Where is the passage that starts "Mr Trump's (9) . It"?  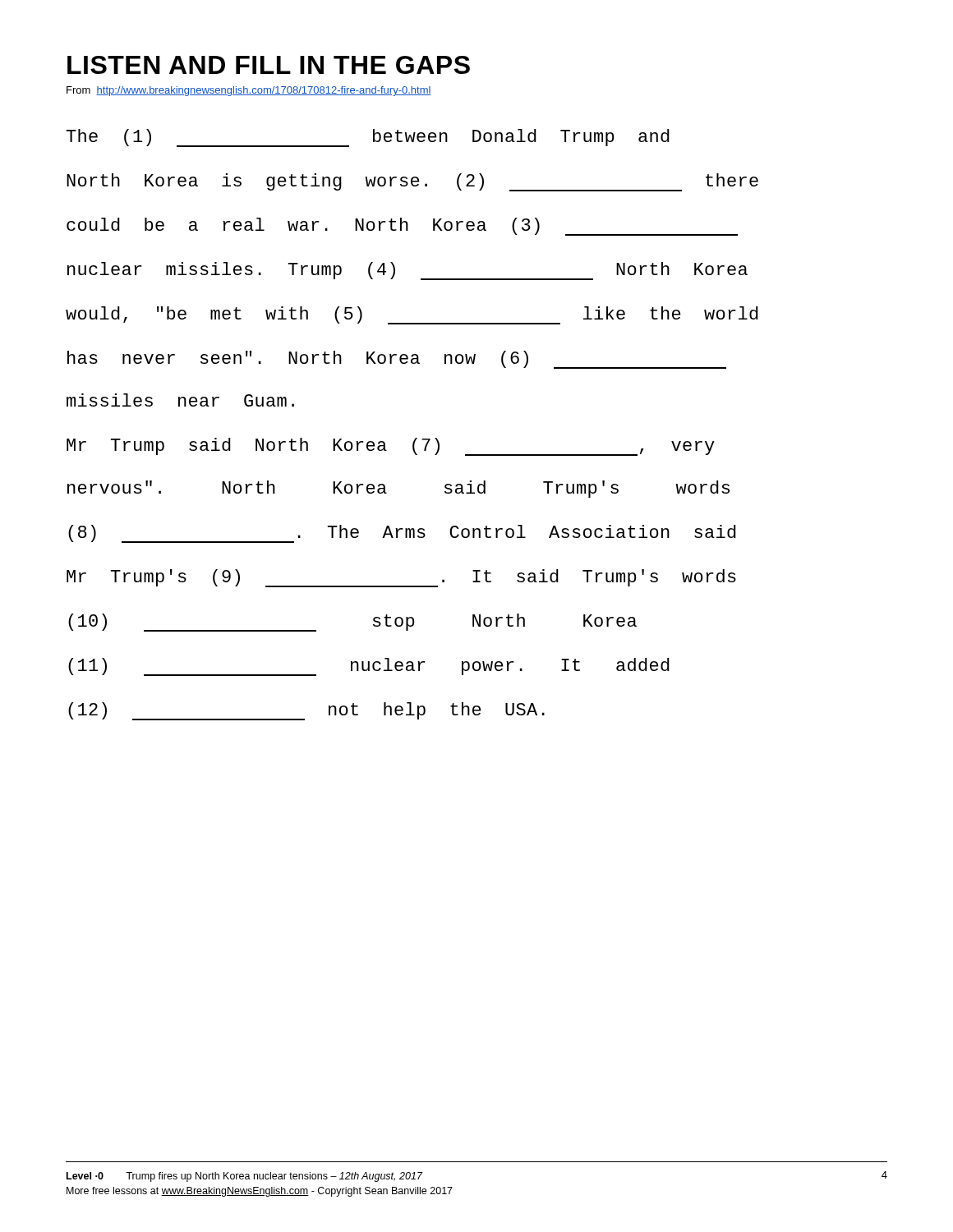(x=402, y=578)
